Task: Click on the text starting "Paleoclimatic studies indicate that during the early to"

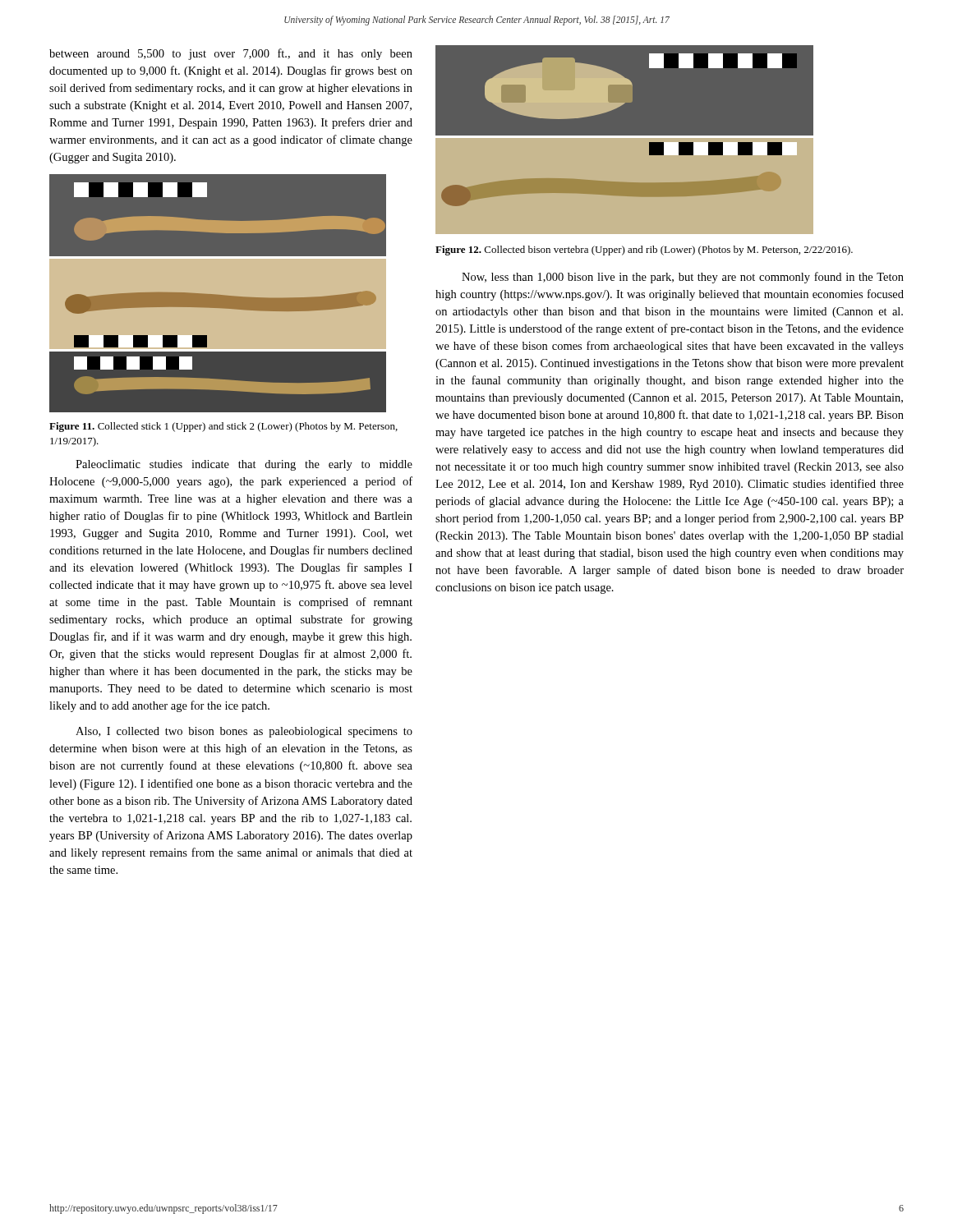Action: 231,585
